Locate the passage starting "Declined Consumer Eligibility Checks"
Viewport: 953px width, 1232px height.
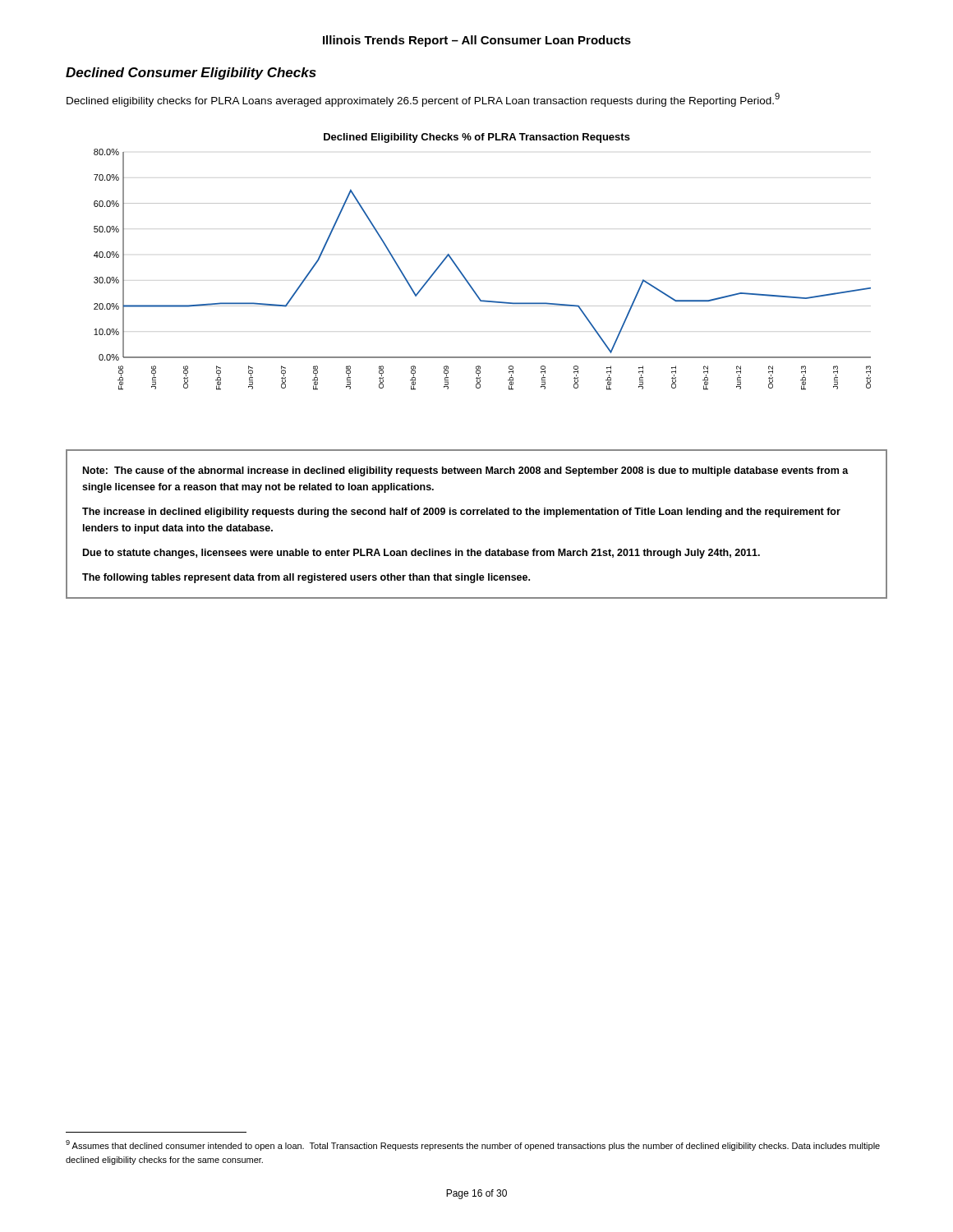click(x=191, y=73)
